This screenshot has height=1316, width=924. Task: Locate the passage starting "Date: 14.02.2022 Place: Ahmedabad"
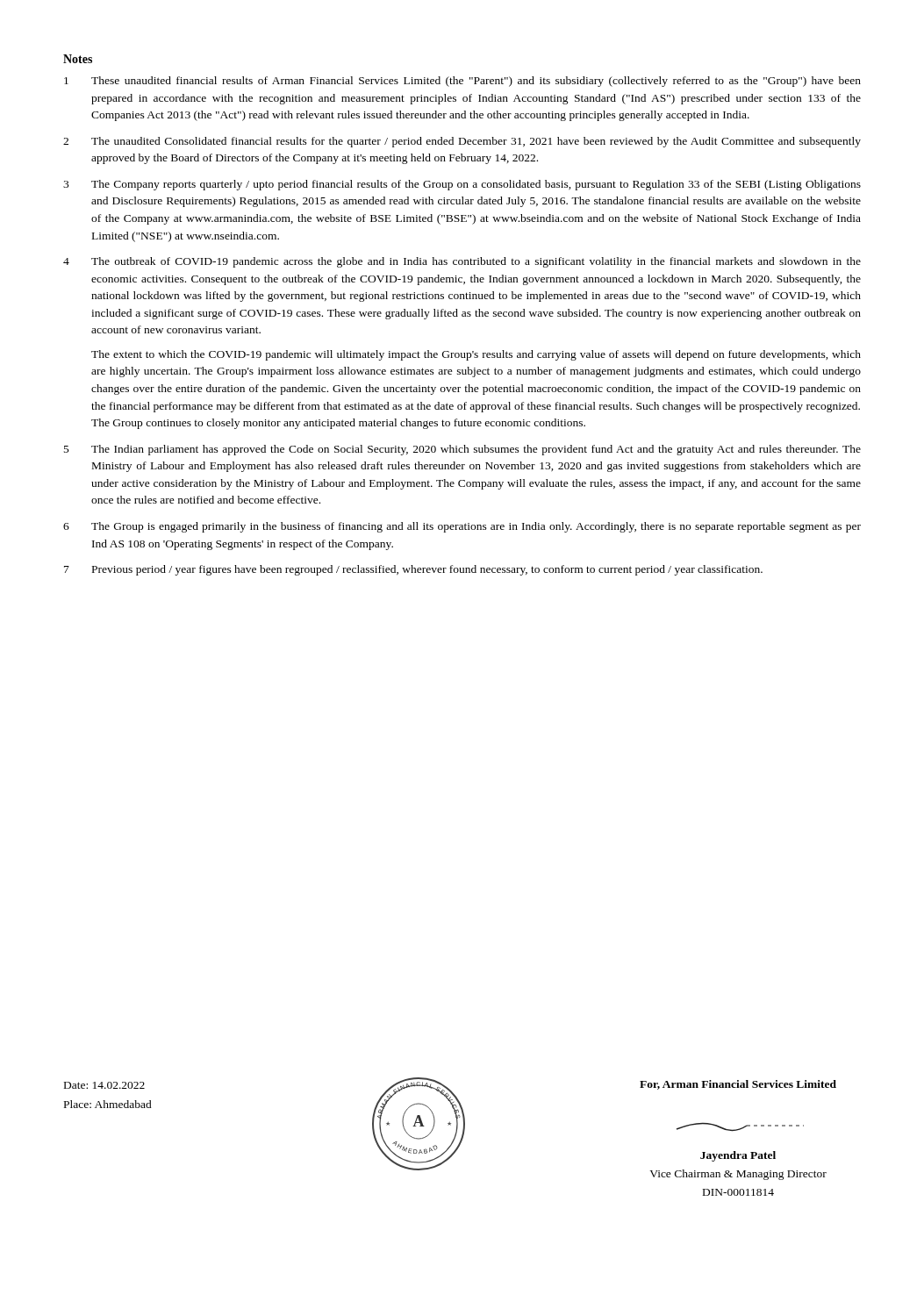point(107,1095)
